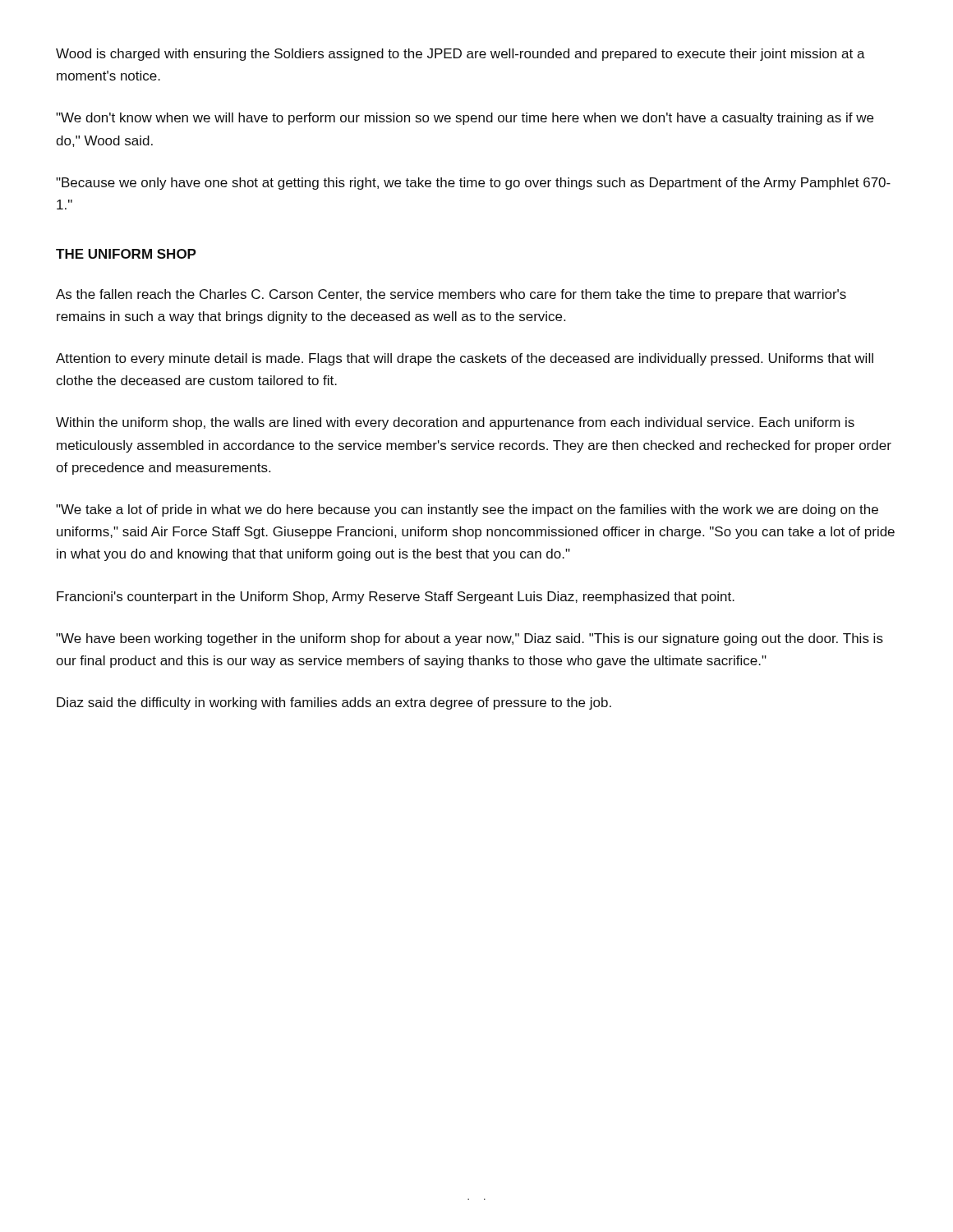The image size is (953, 1232).
Task: Point to the region starting "Attention to every minute detail is made. Flags"
Action: click(465, 370)
